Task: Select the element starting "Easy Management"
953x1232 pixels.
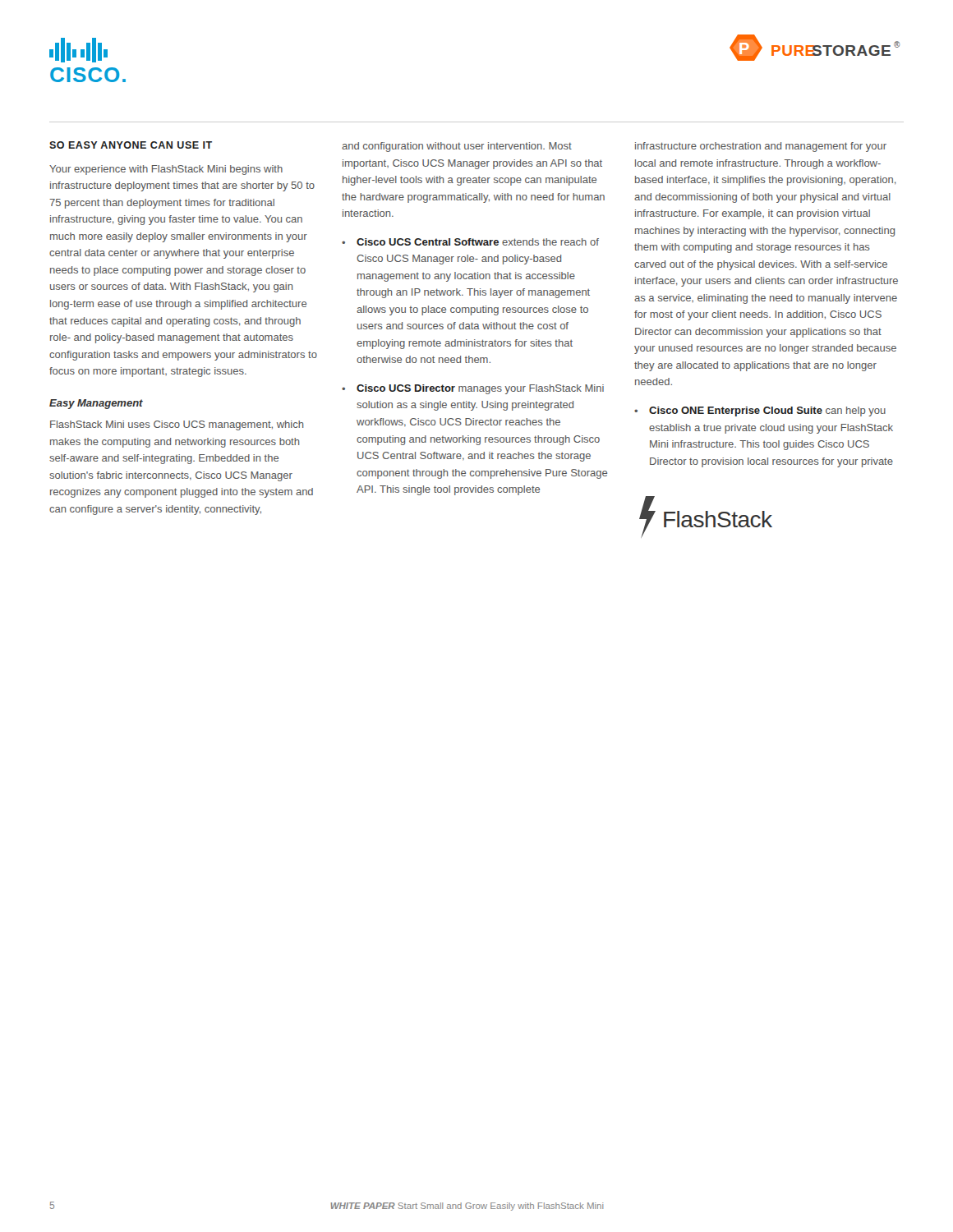Action: coord(96,404)
